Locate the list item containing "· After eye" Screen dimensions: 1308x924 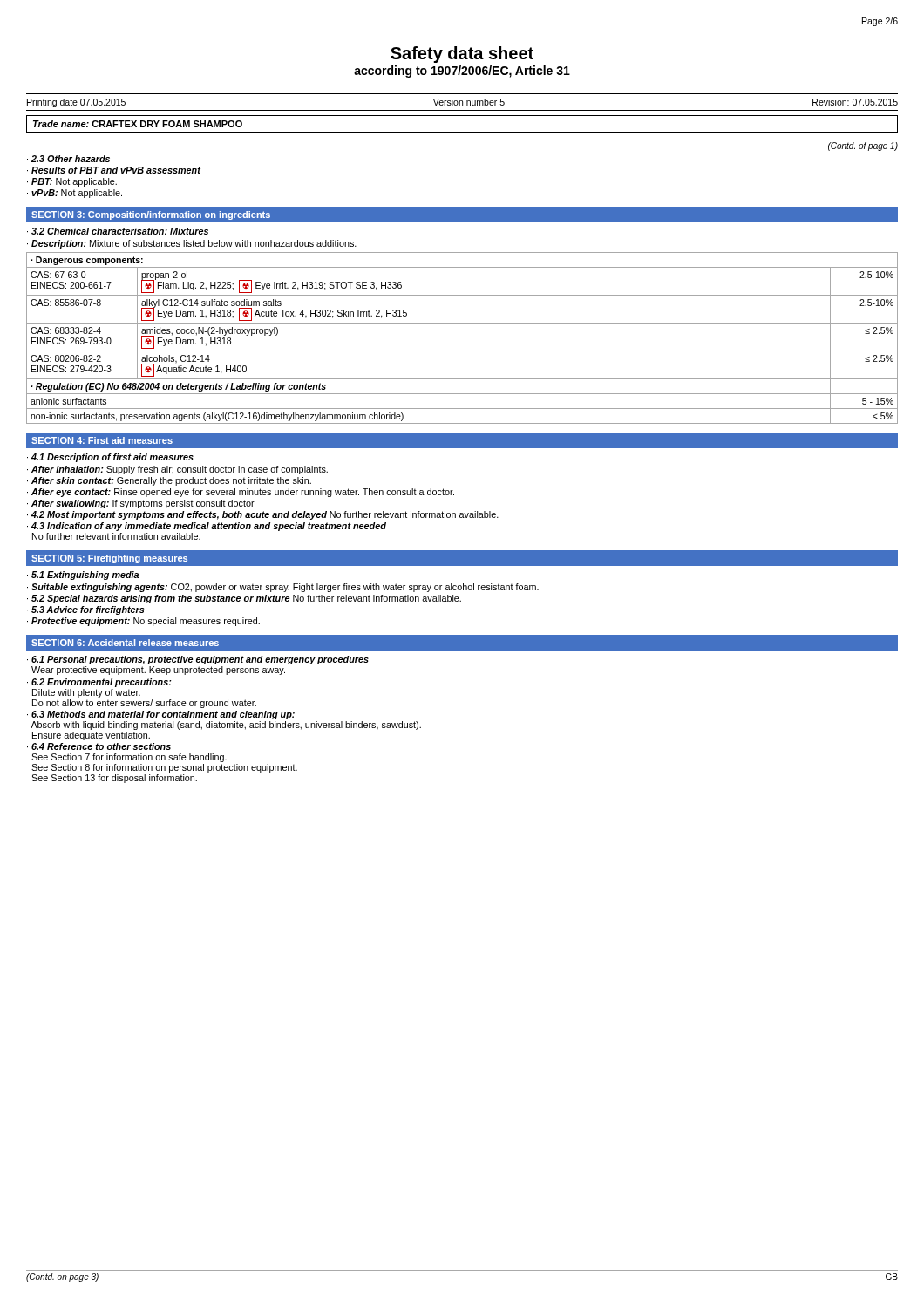[241, 492]
